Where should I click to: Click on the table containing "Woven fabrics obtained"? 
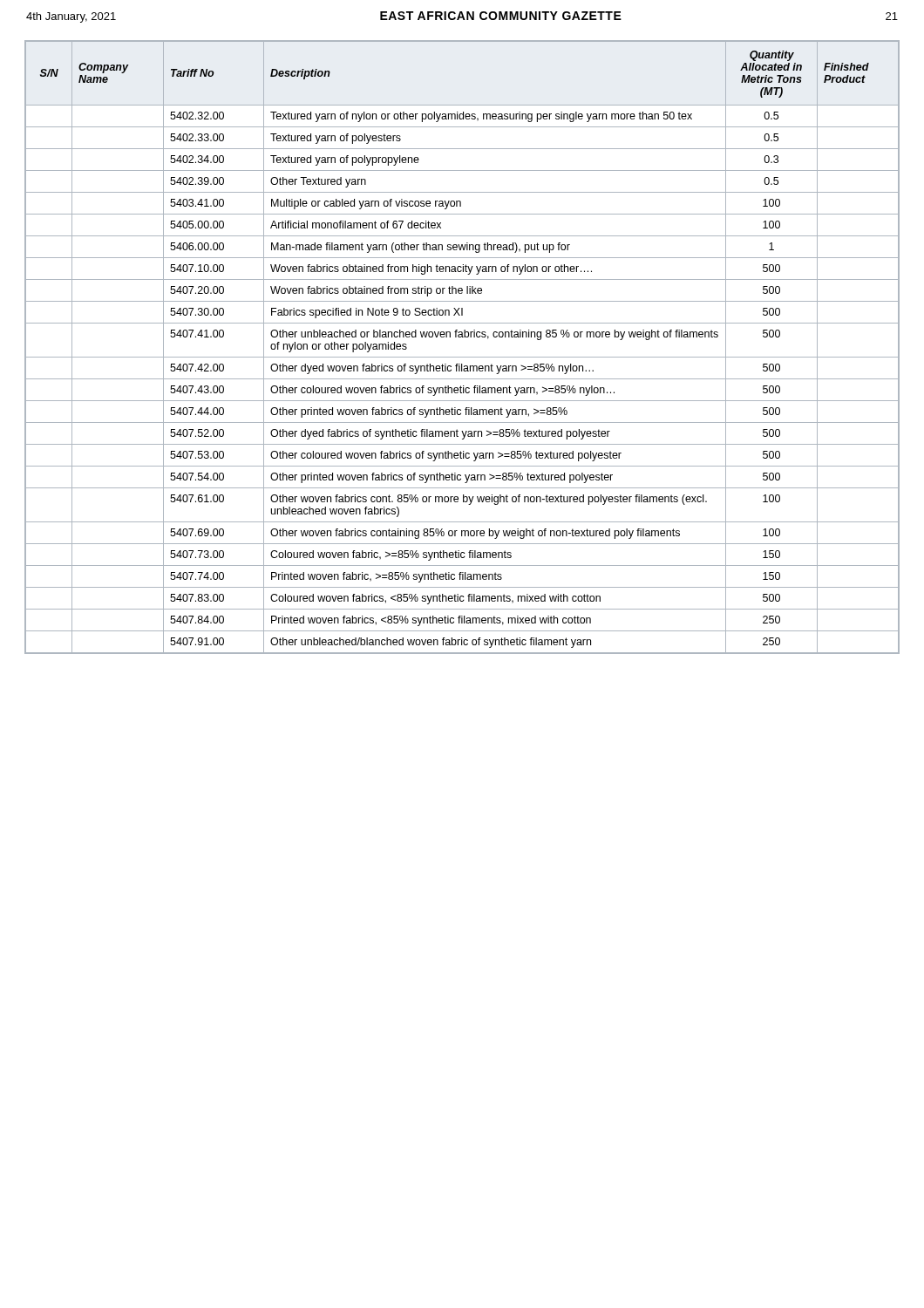462,347
